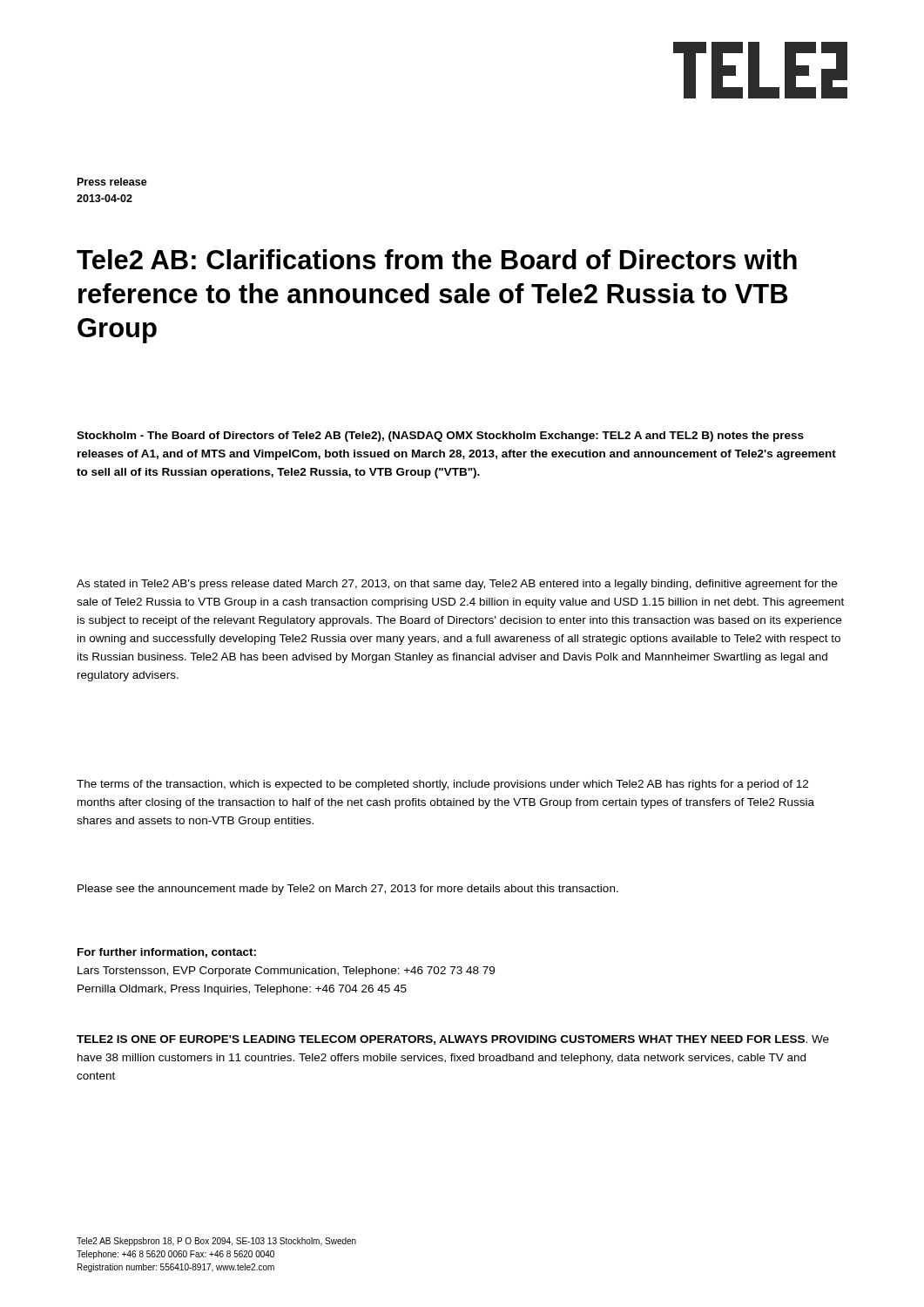This screenshot has height=1307, width=924.
Task: Locate the text block containing "The terms of the"
Action: tap(445, 802)
